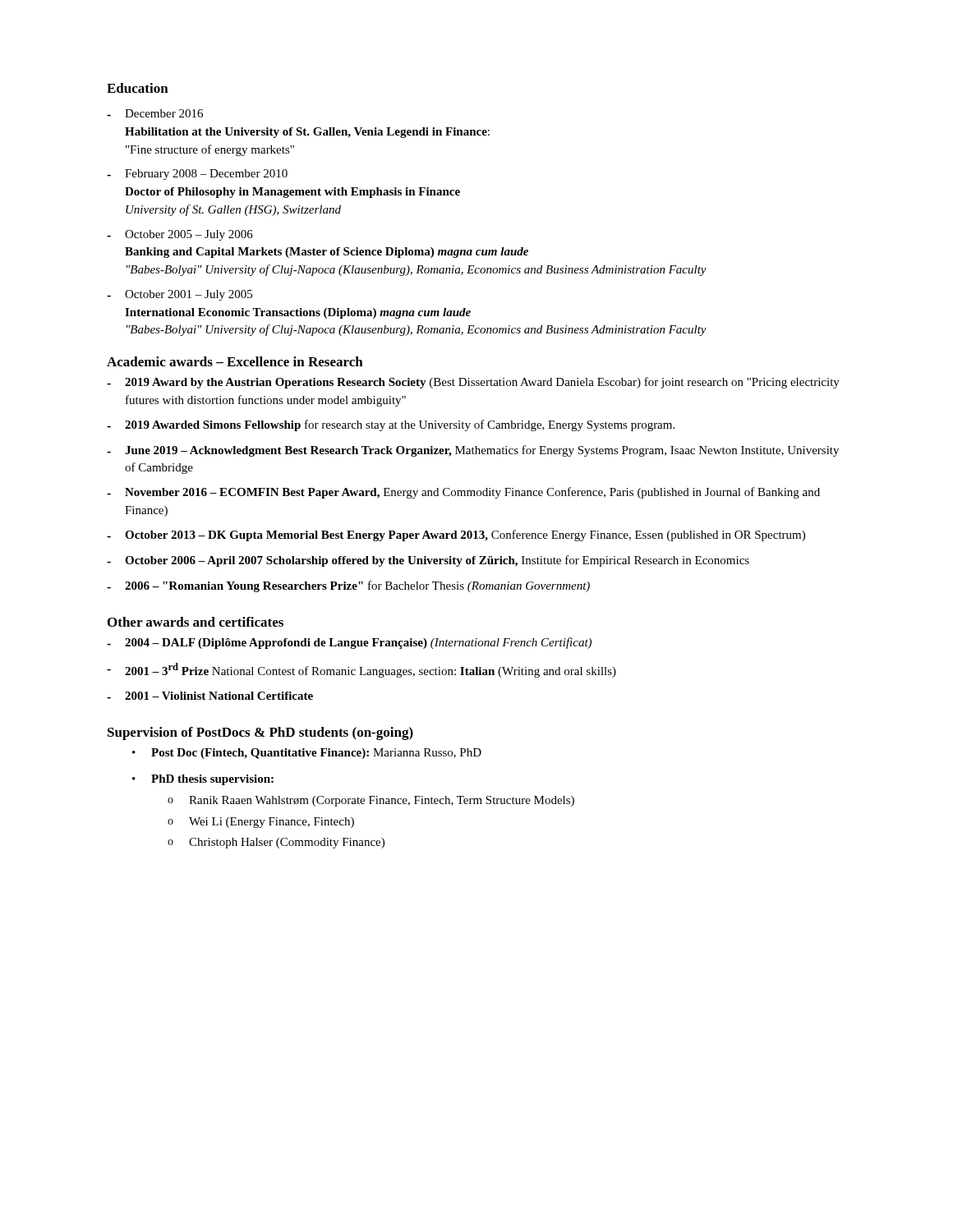
Task: Navigate to the element starting "Other awards and certificates"
Action: 195,622
